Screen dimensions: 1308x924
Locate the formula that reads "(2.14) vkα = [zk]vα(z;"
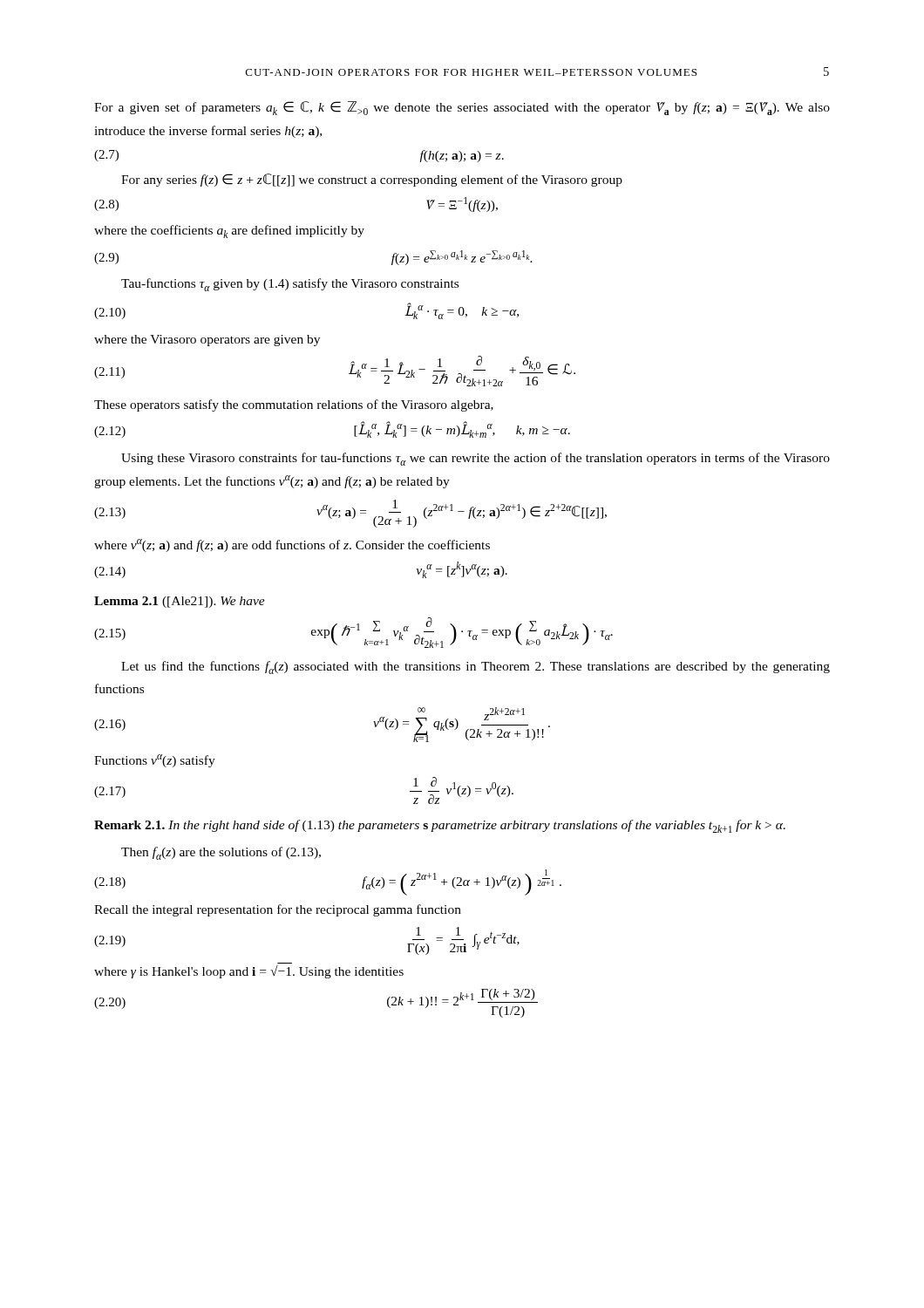point(427,571)
